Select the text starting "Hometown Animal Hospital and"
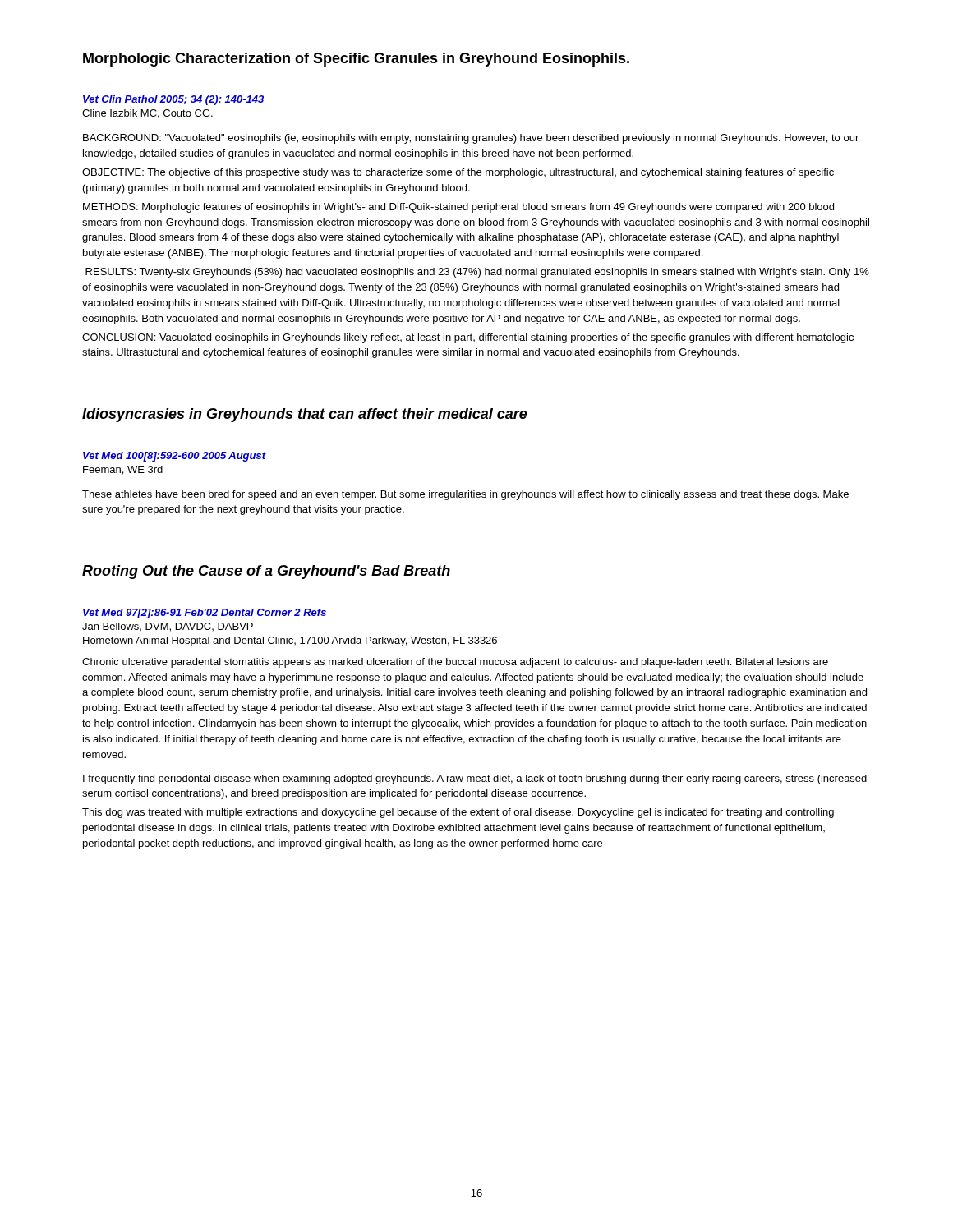The image size is (953, 1232). coord(290,640)
